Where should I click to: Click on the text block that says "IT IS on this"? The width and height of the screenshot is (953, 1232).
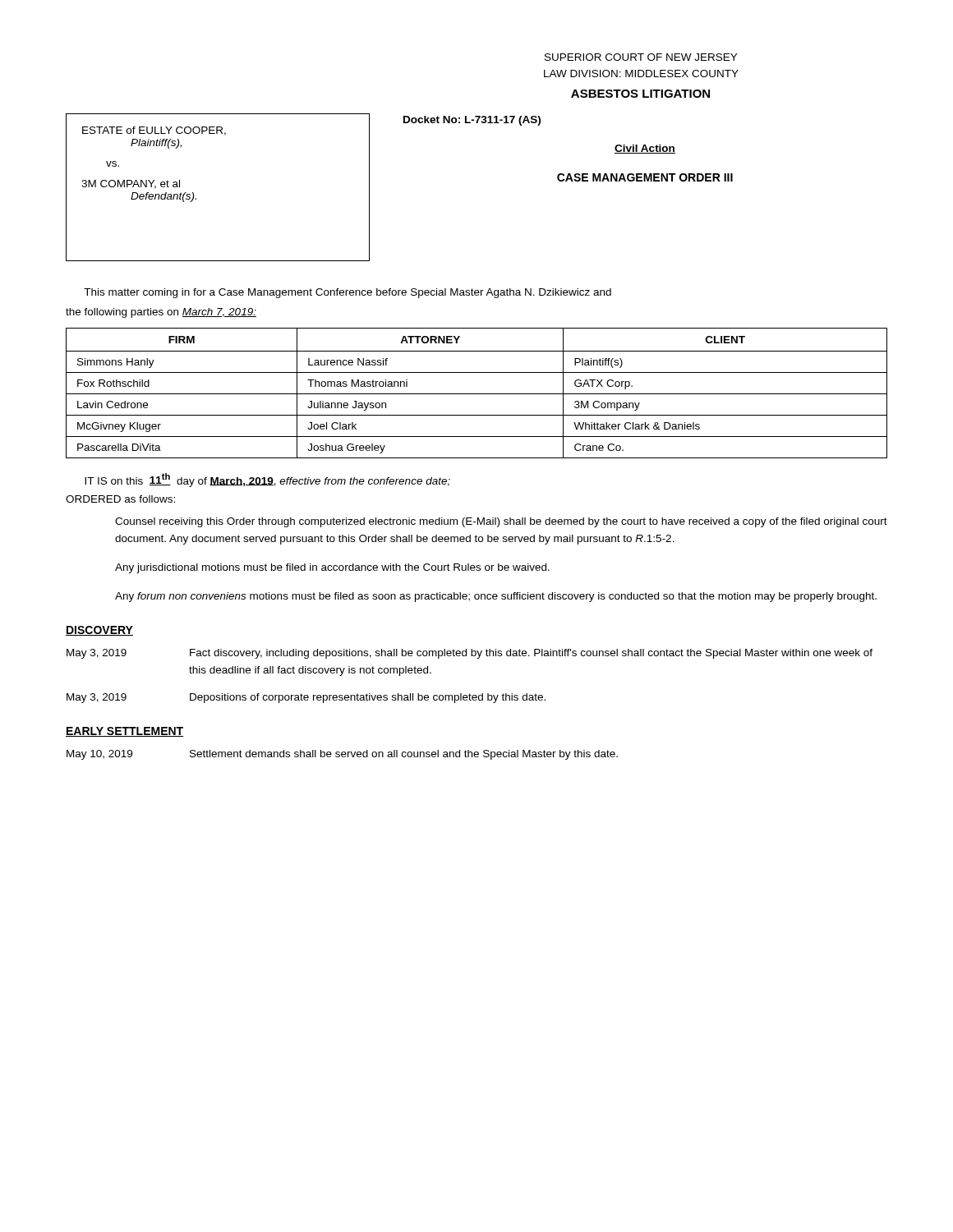pos(258,479)
